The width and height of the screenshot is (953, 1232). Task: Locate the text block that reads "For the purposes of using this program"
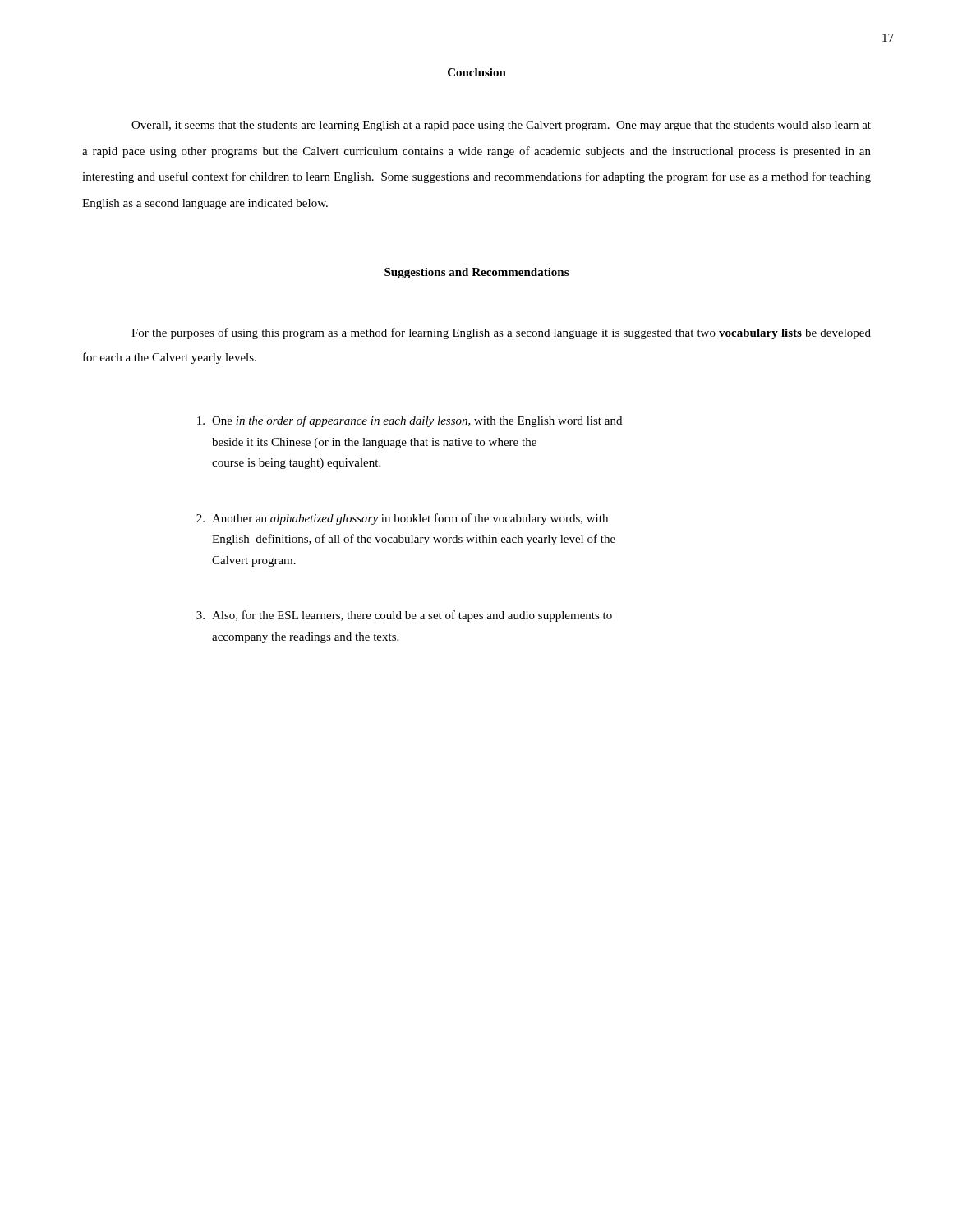pyautogui.click(x=476, y=345)
